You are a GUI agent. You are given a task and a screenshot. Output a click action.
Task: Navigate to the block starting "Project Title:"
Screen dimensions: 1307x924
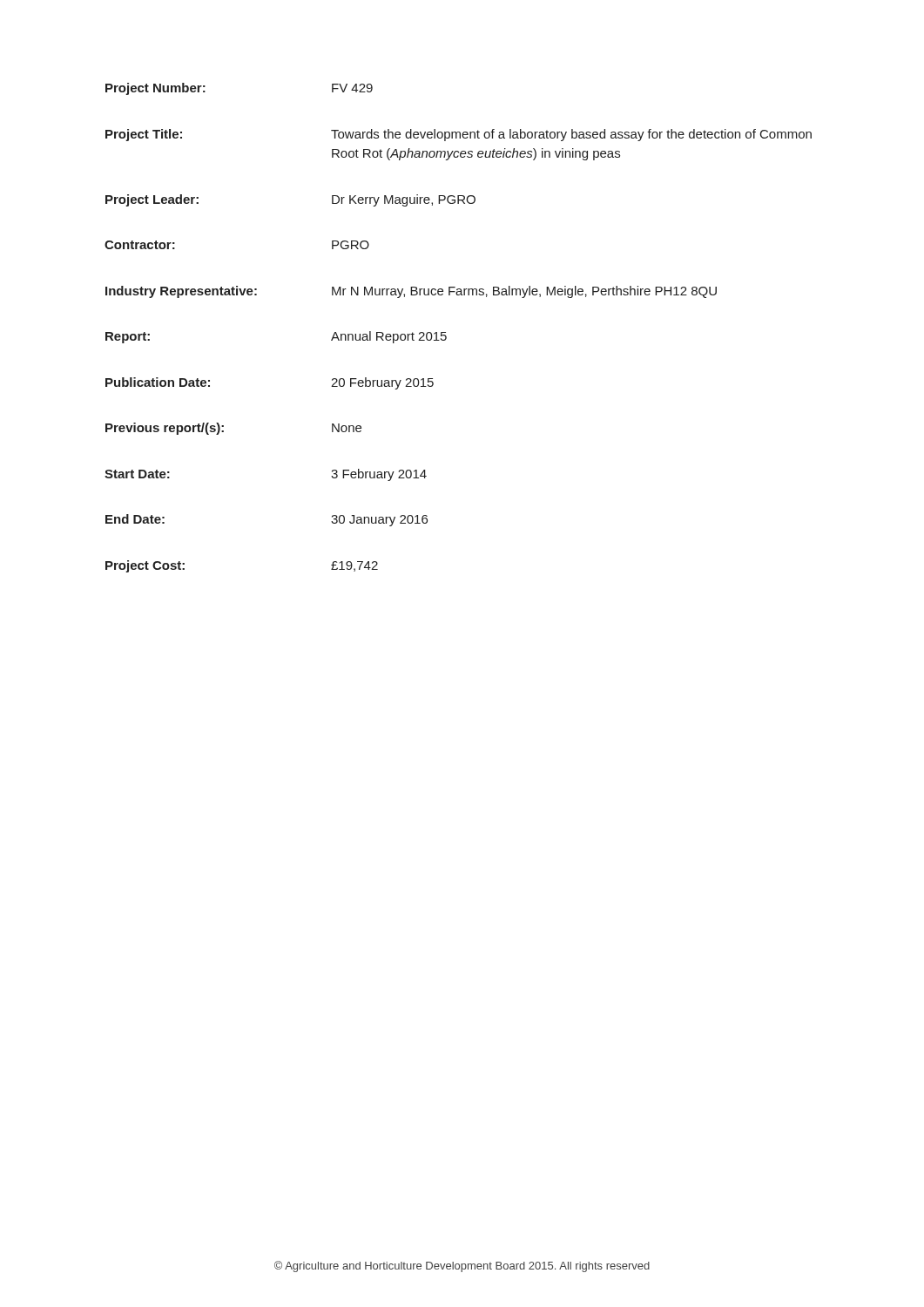(x=144, y=133)
